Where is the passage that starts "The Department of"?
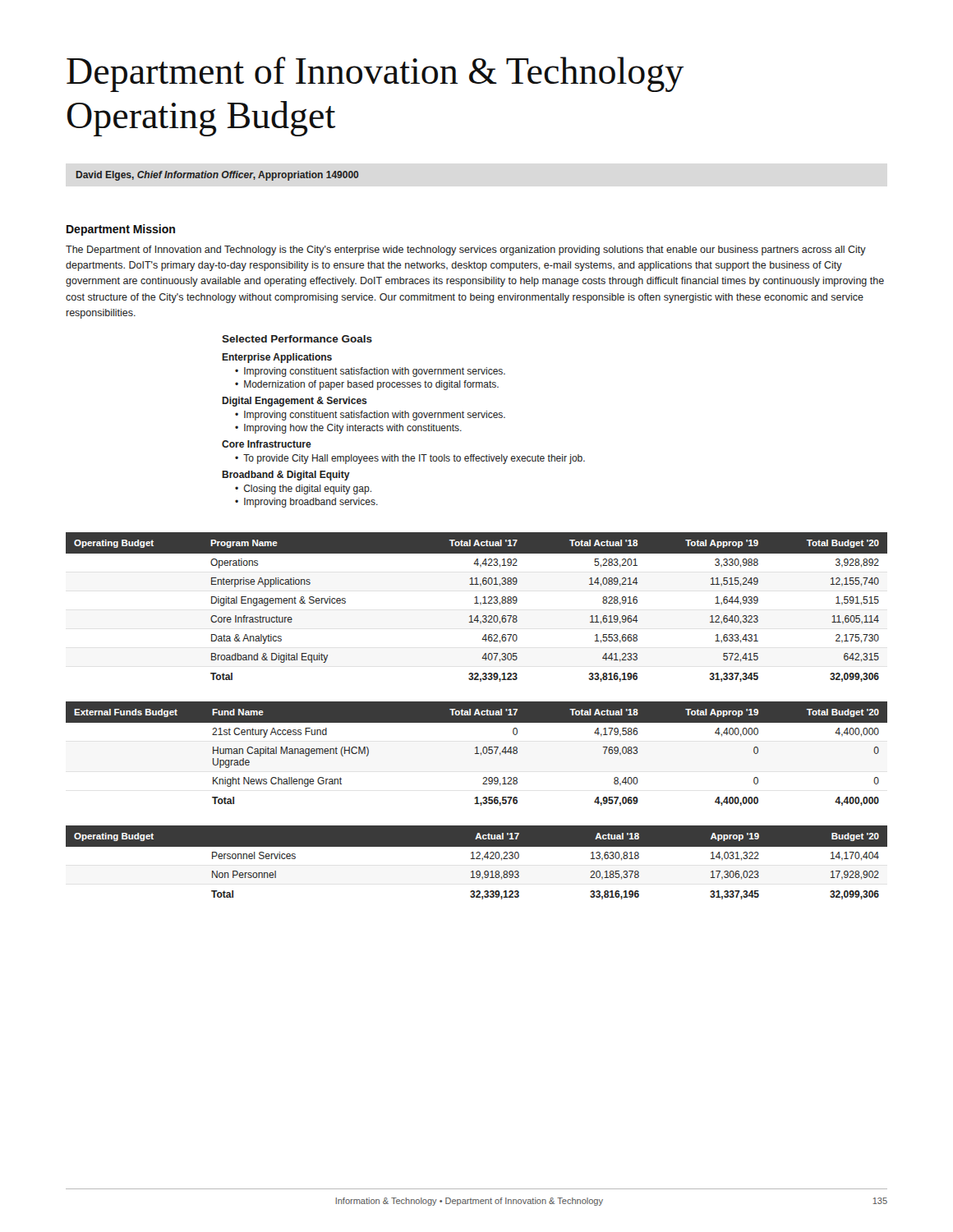This screenshot has width=953, height=1232. coord(476,282)
